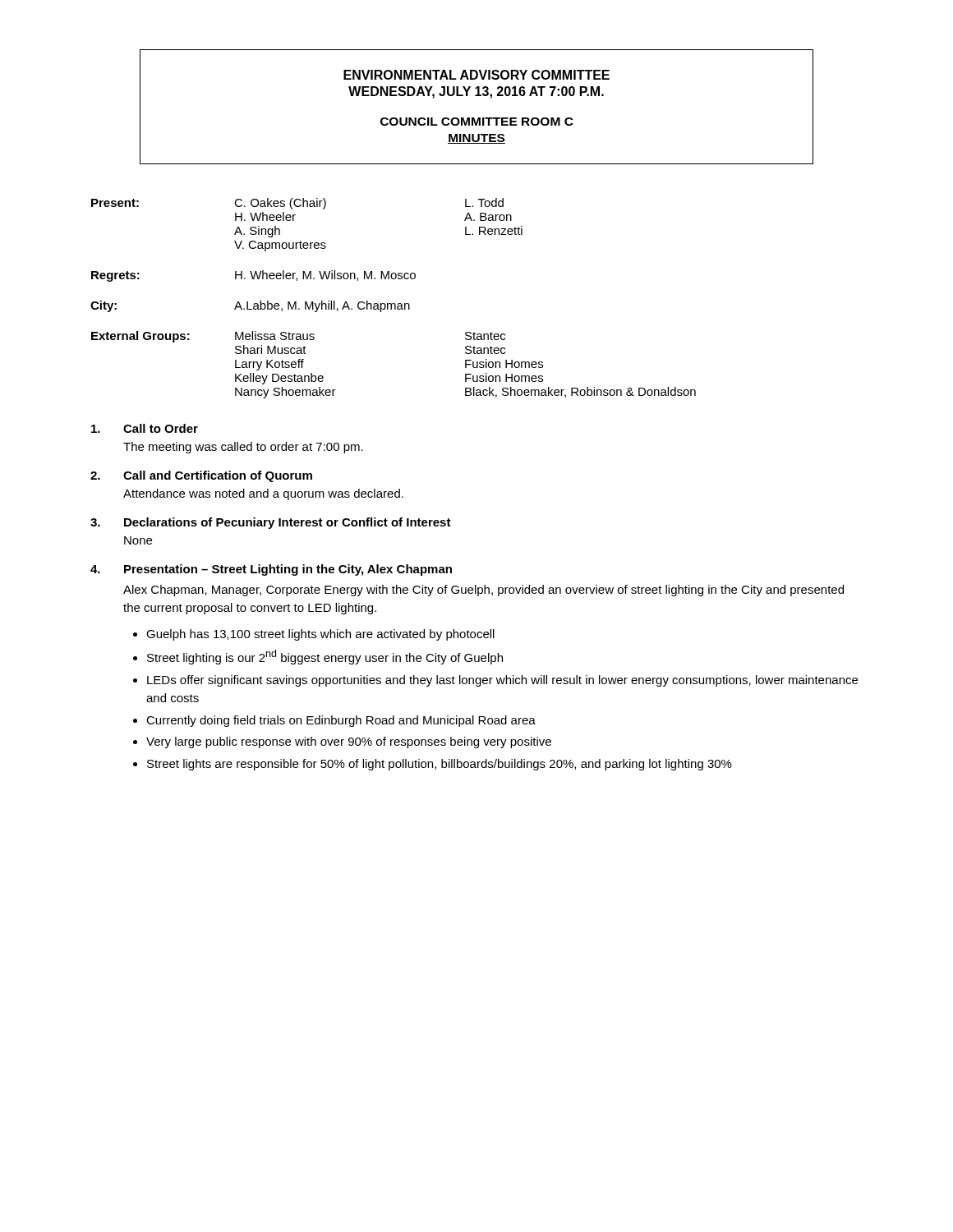
Task: Point to the text block starting "Street lighting is"
Action: [x=325, y=656]
